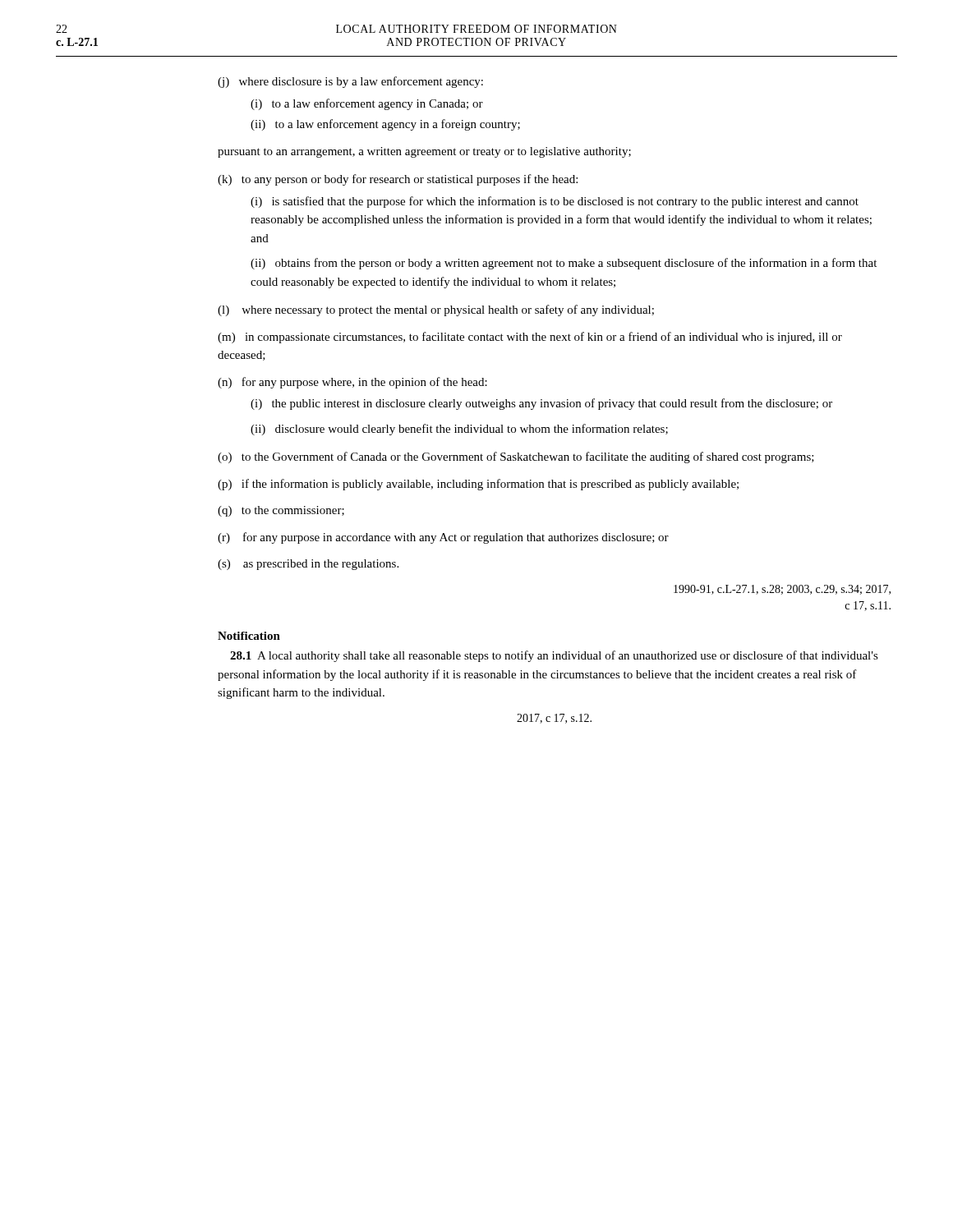Find the list item with the text "(ii) to a law enforcement agency"
The width and height of the screenshot is (953, 1232).
tap(386, 124)
